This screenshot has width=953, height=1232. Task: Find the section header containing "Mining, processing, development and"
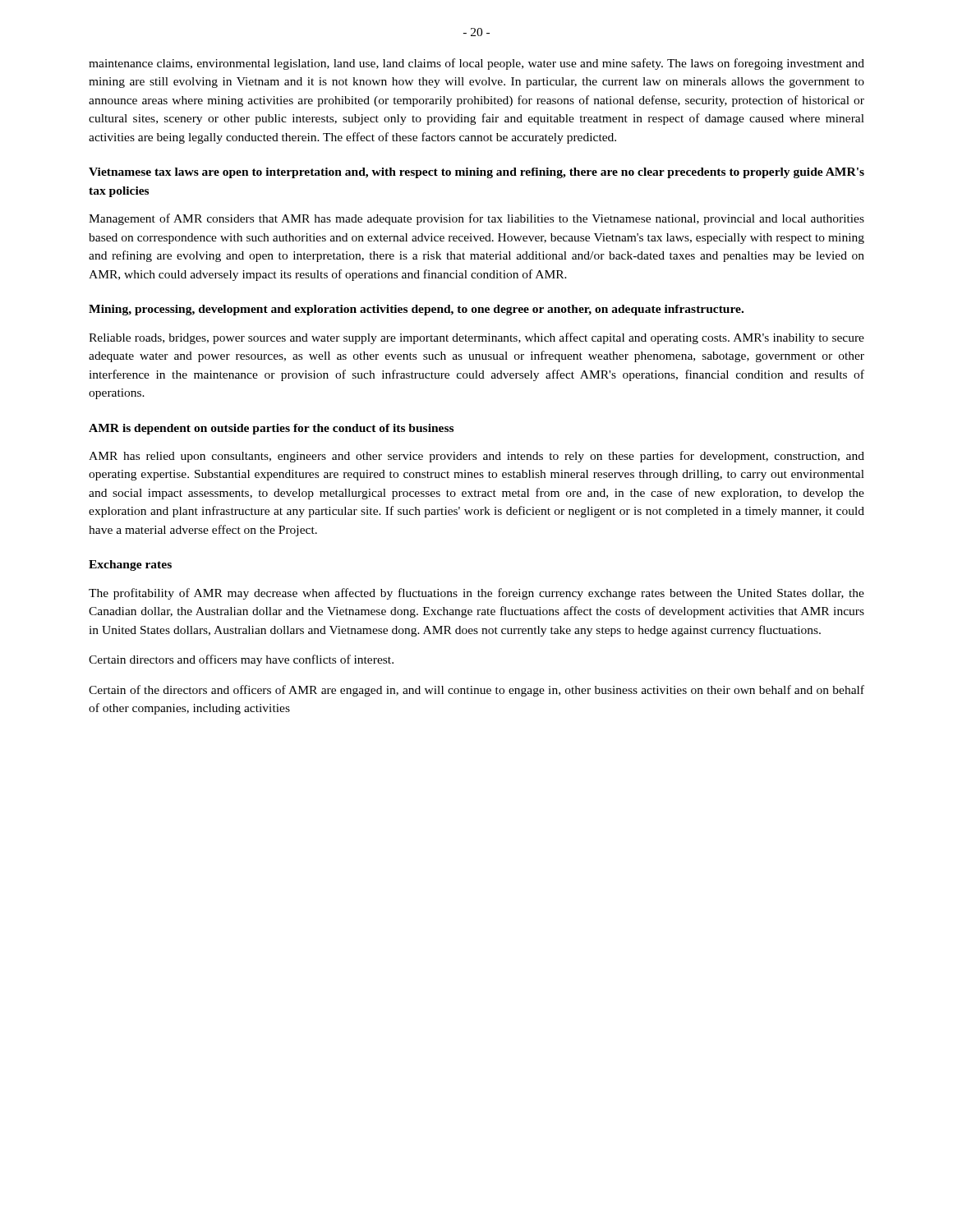416,309
